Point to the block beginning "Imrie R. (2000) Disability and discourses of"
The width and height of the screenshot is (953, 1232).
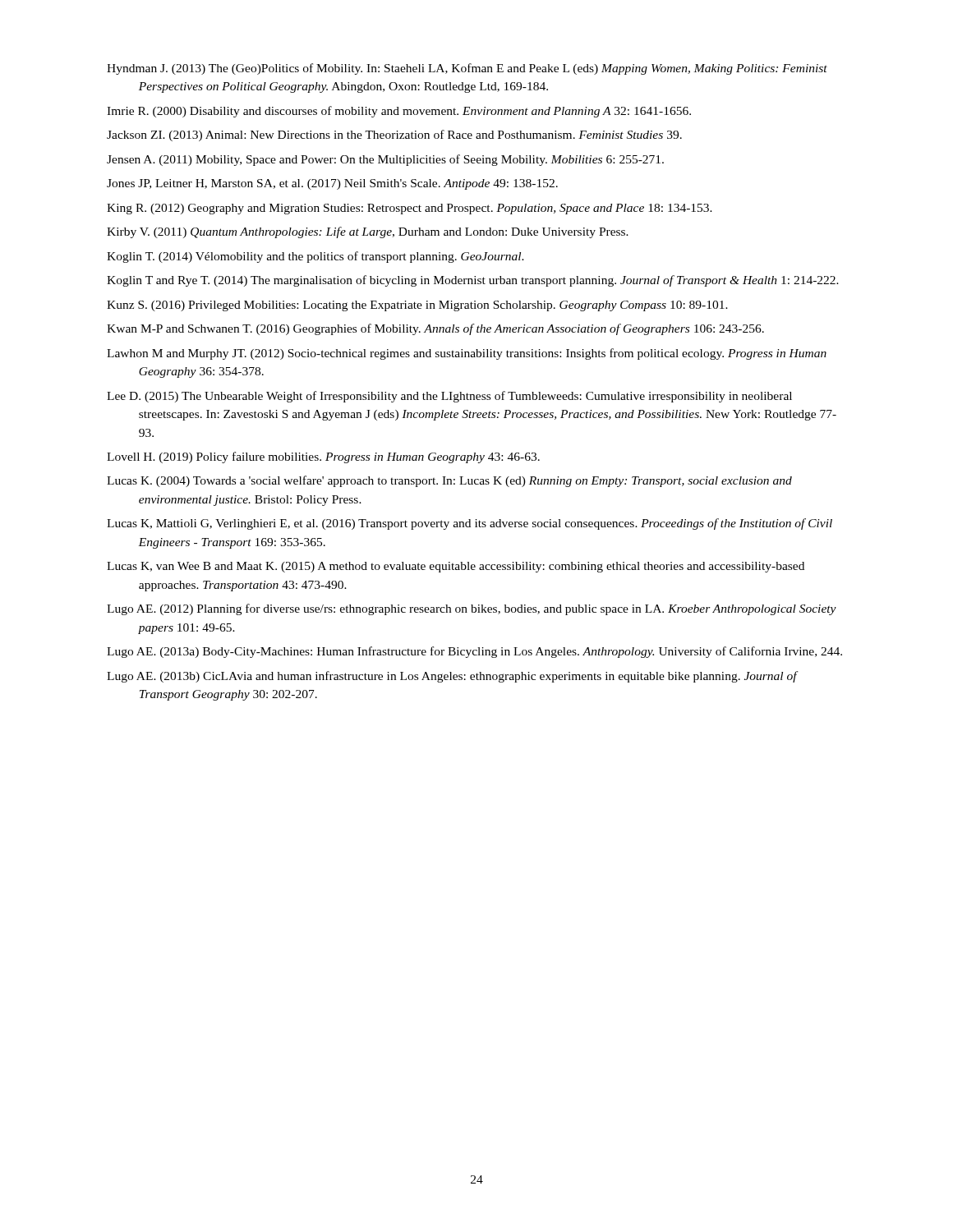tap(399, 110)
